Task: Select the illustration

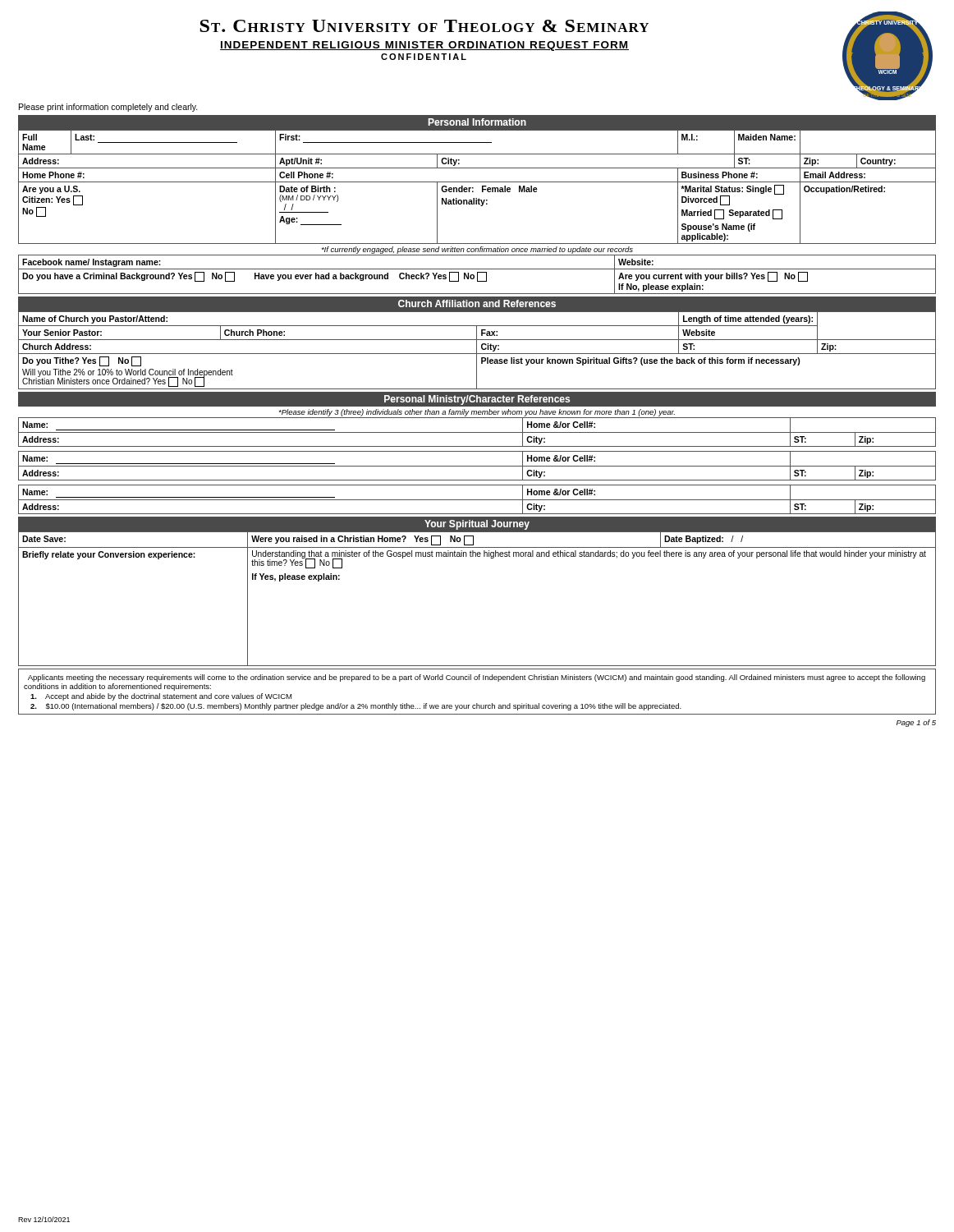Action: click(888, 56)
